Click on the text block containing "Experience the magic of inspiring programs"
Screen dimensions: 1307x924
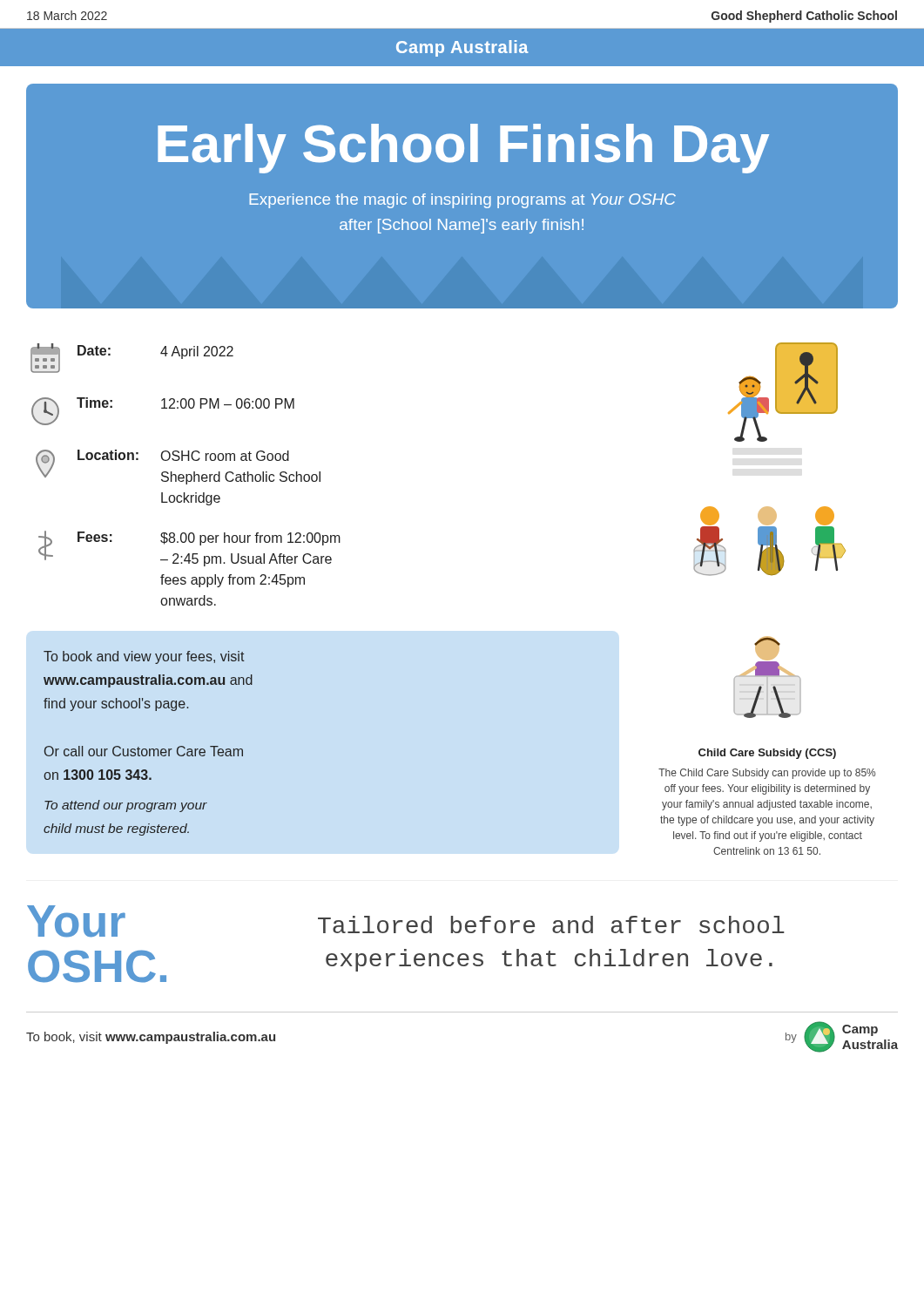(462, 212)
